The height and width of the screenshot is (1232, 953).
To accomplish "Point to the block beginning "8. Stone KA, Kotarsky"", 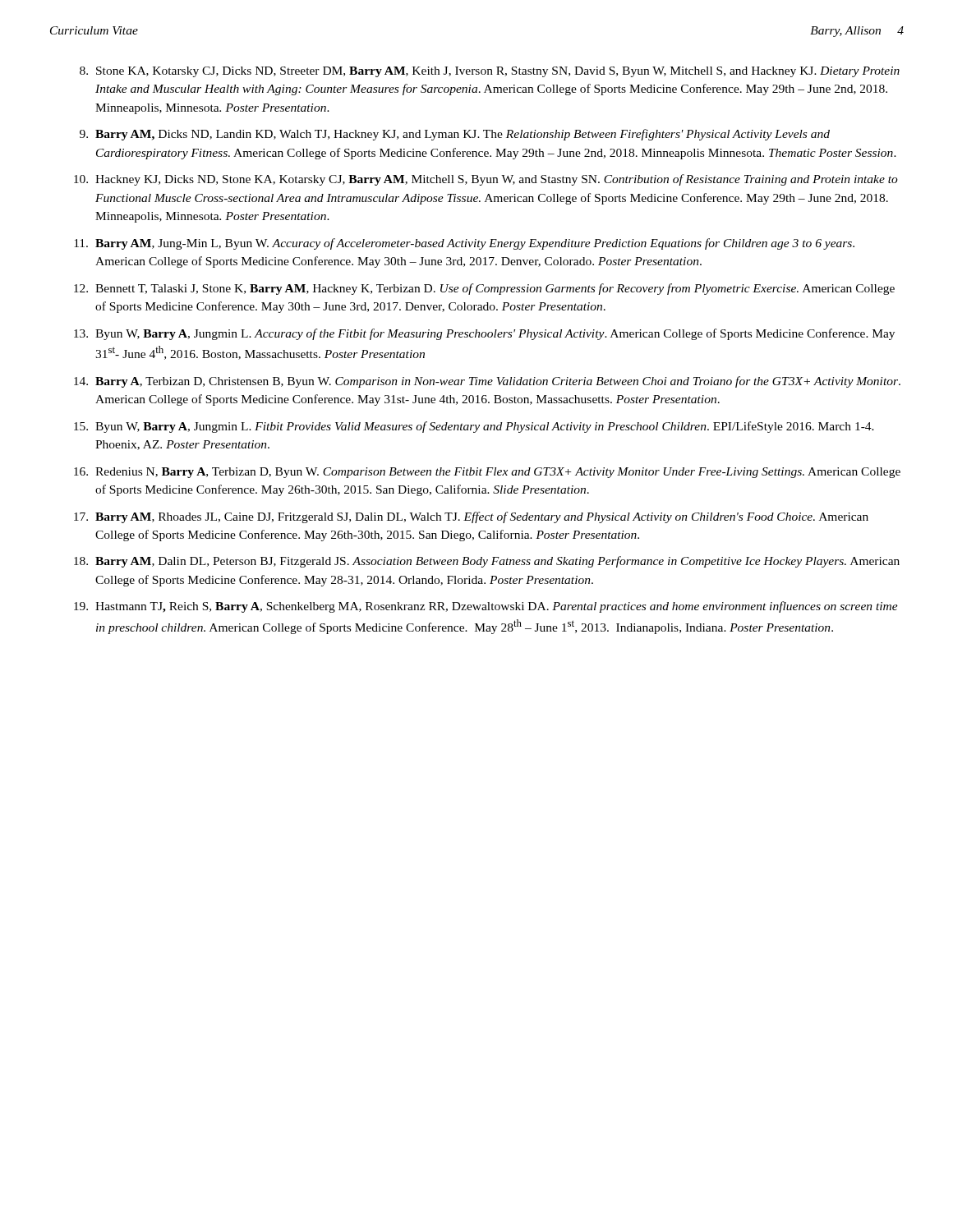I will [476, 89].
